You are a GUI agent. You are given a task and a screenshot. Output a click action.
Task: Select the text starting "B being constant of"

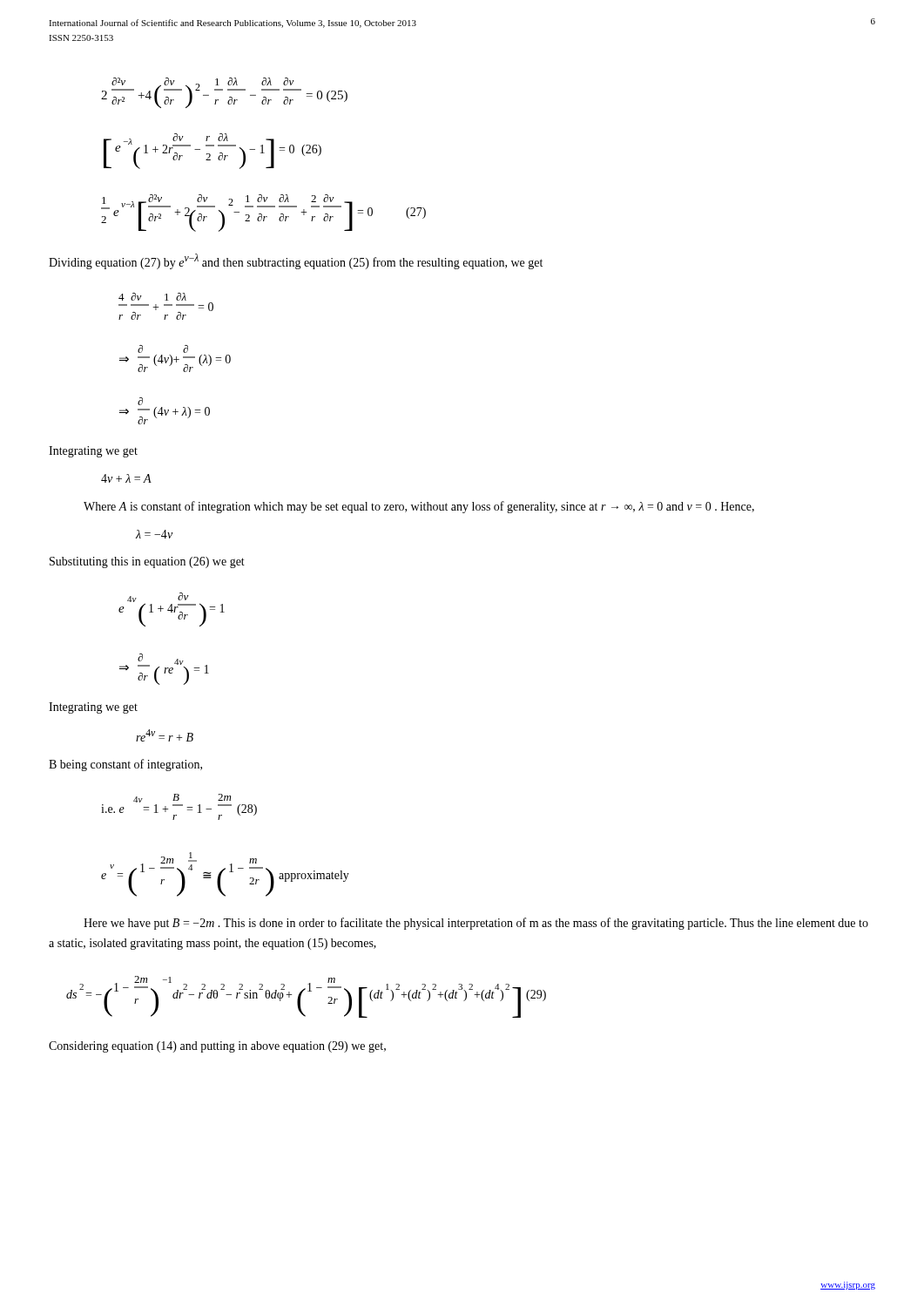coord(126,764)
